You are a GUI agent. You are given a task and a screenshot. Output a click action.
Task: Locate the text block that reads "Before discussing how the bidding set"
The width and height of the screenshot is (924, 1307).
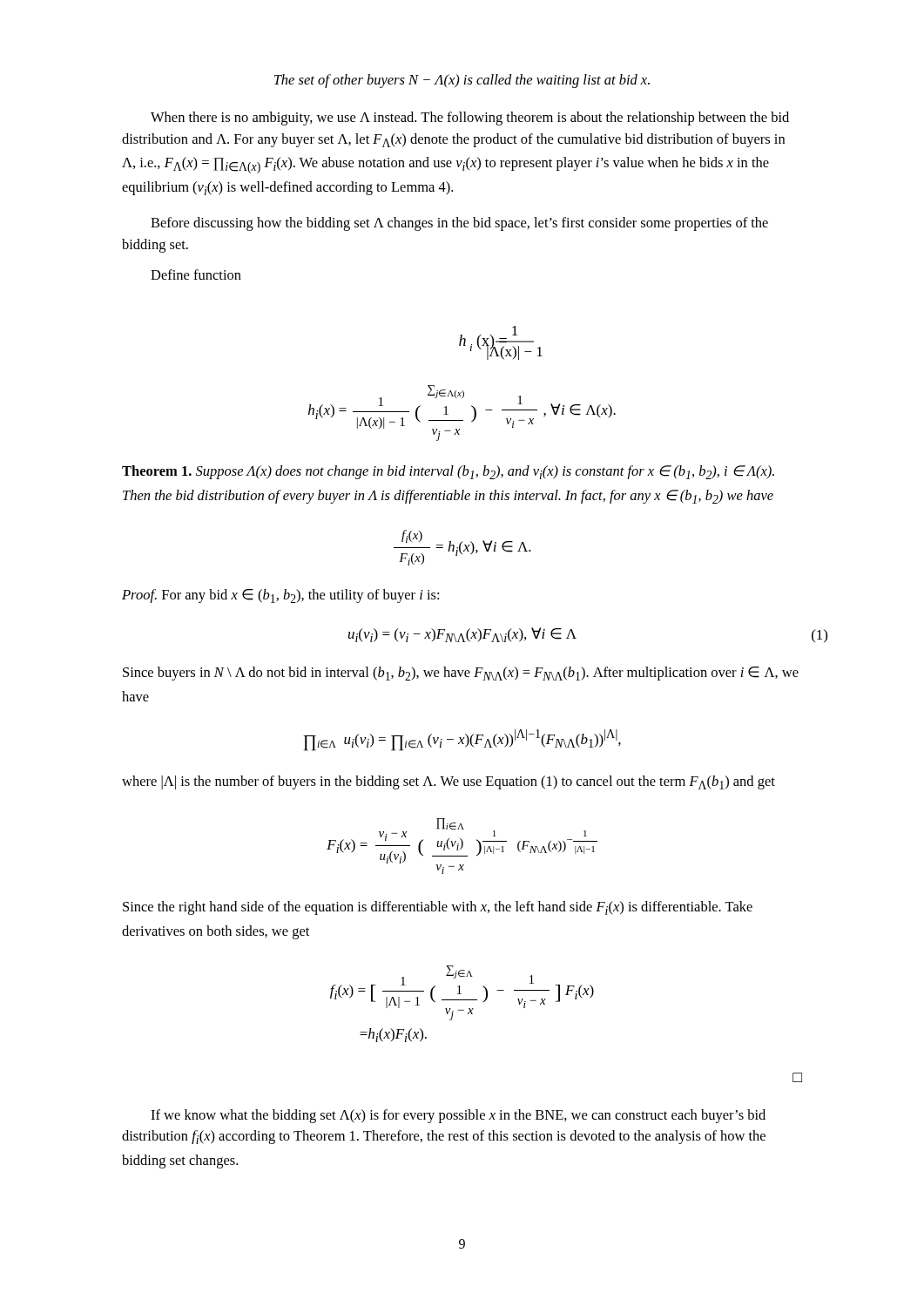(x=462, y=234)
